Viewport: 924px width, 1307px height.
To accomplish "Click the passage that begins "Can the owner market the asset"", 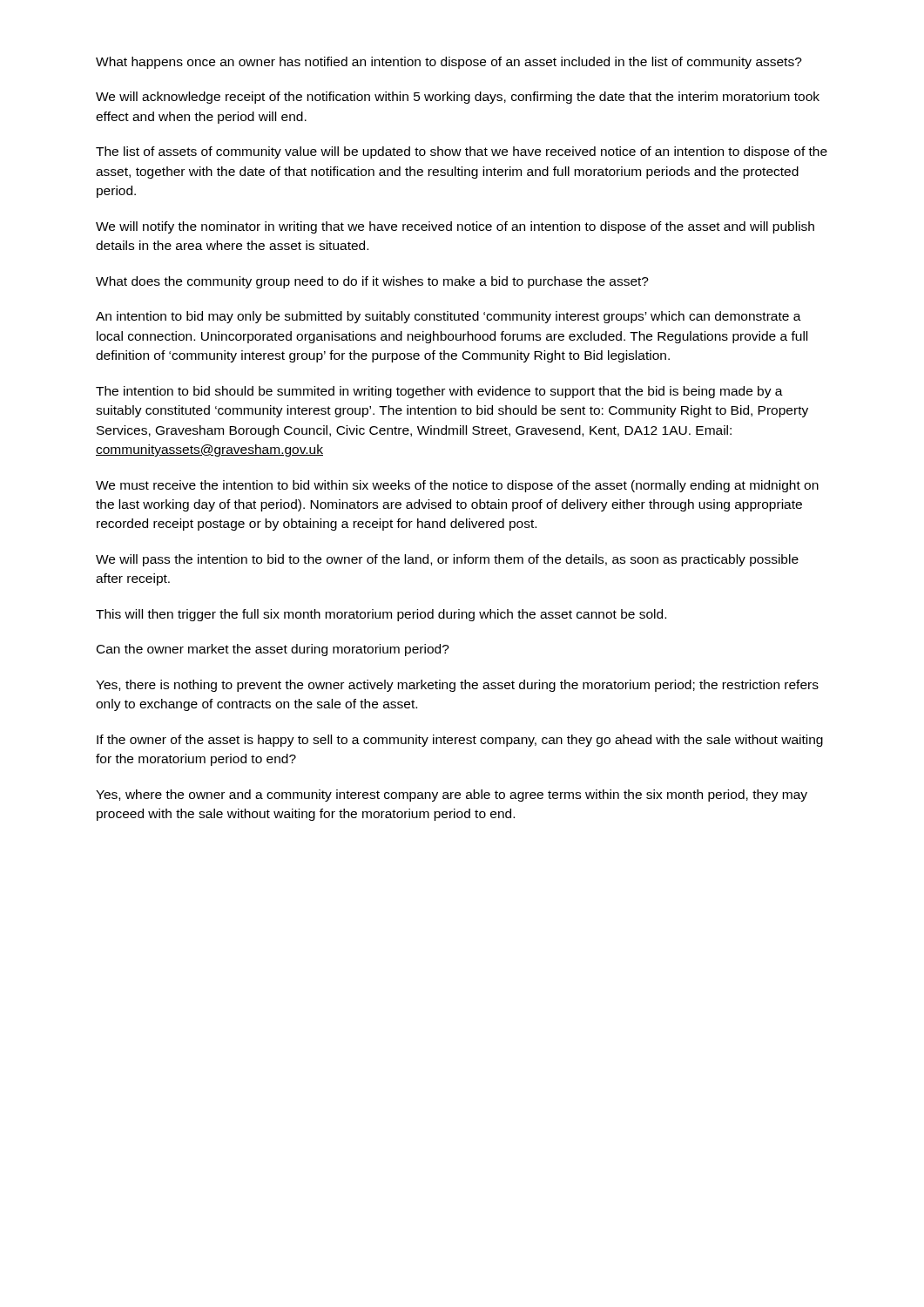I will 272,649.
